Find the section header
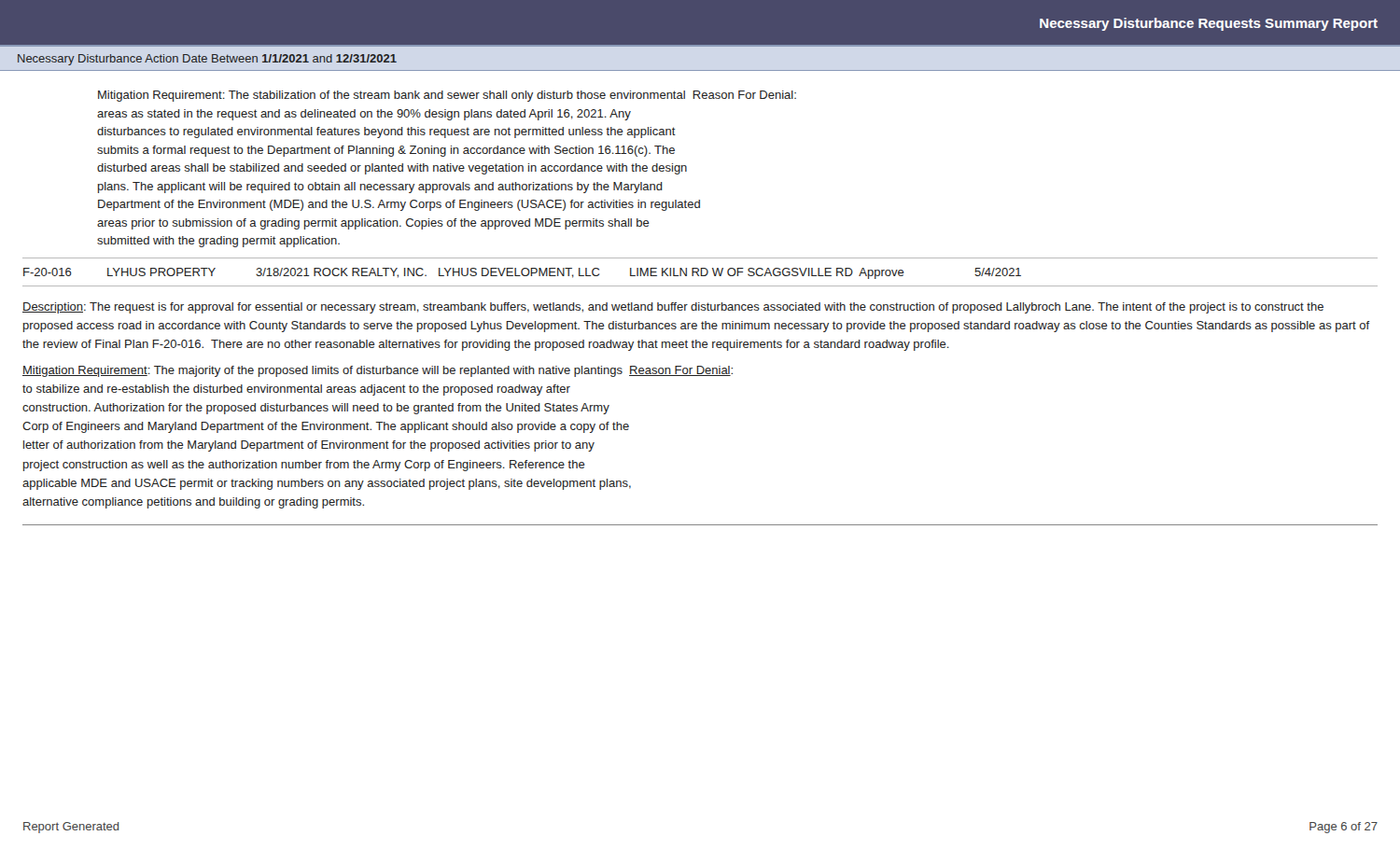Viewport: 1400px width, 850px height. click(207, 58)
